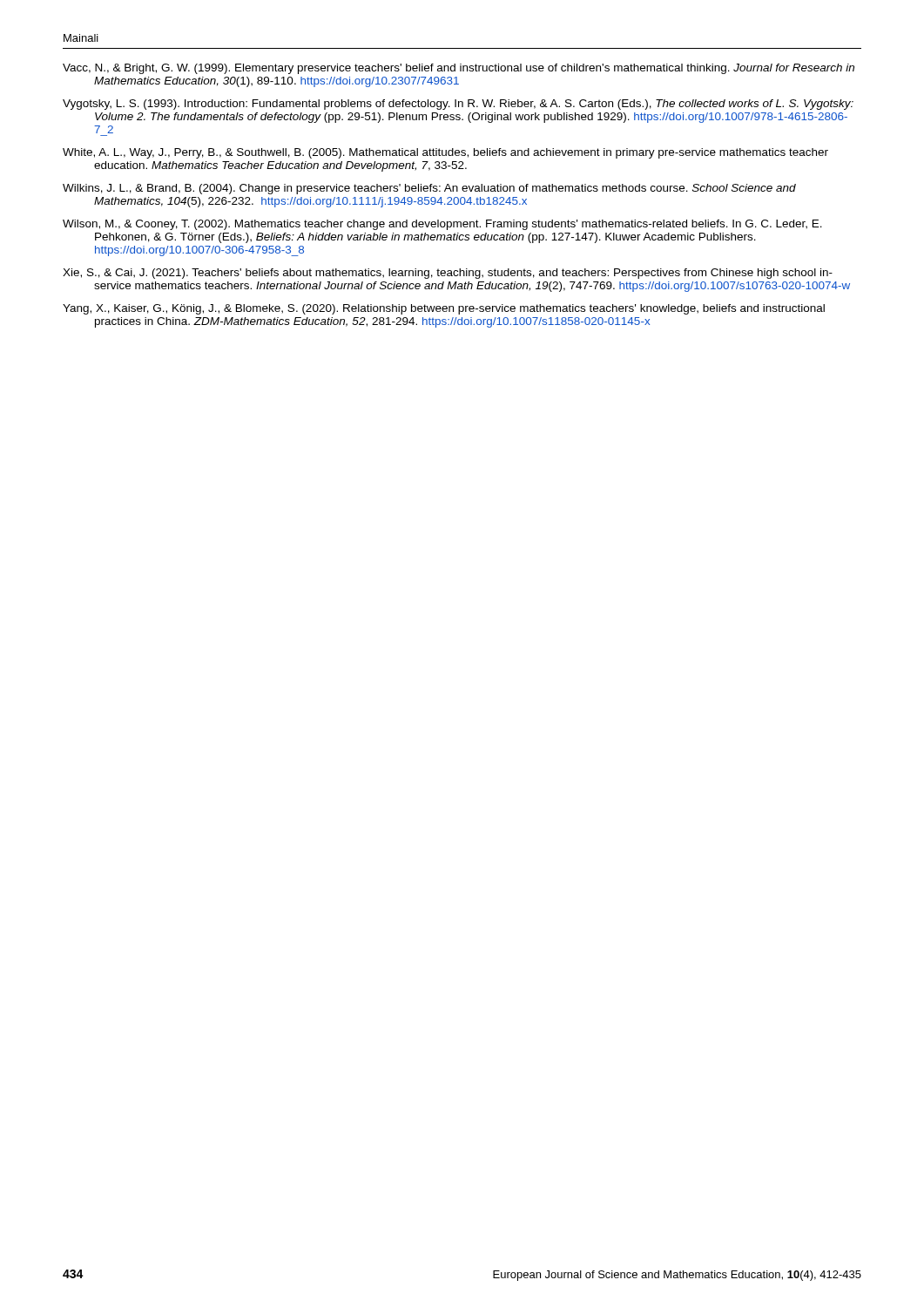Locate the list item that says "Vacc, N., & Bright, G. W. (1999)."
The width and height of the screenshot is (924, 1307).
[x=459, y=74]
